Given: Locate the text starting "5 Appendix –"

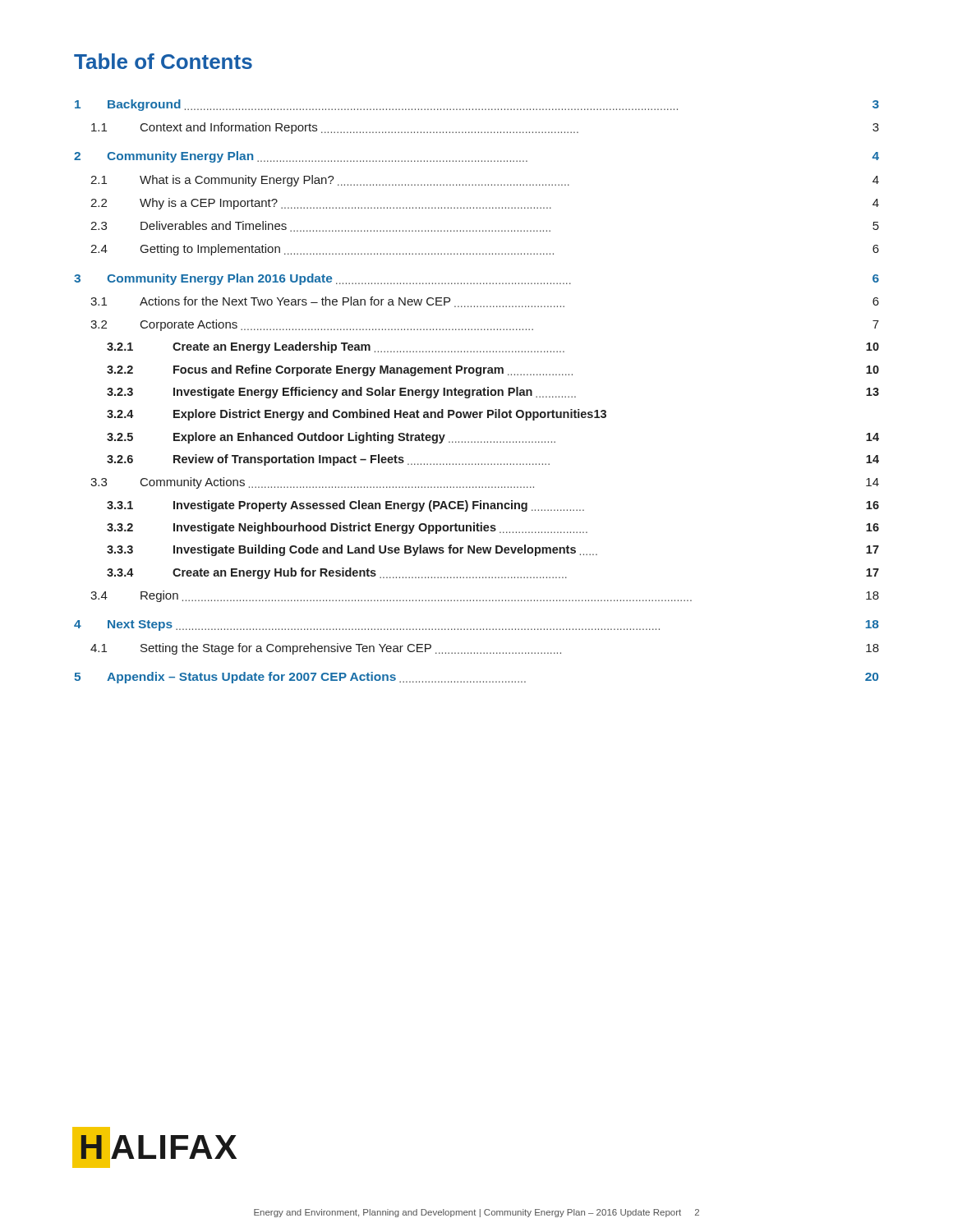Looking at the screenshot, I should click(476, 676).
